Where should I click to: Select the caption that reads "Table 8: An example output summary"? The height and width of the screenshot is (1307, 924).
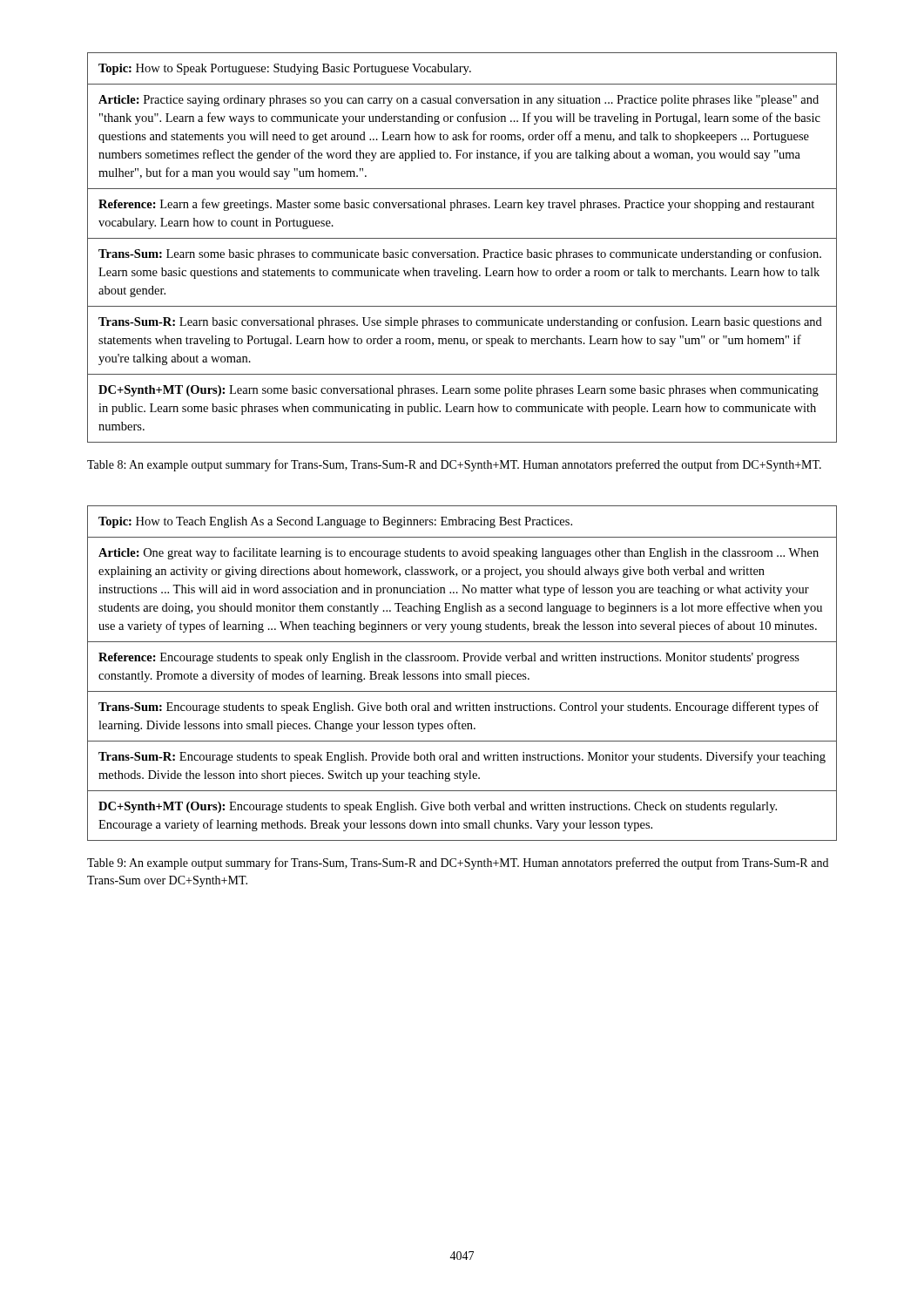pos(454,465)
